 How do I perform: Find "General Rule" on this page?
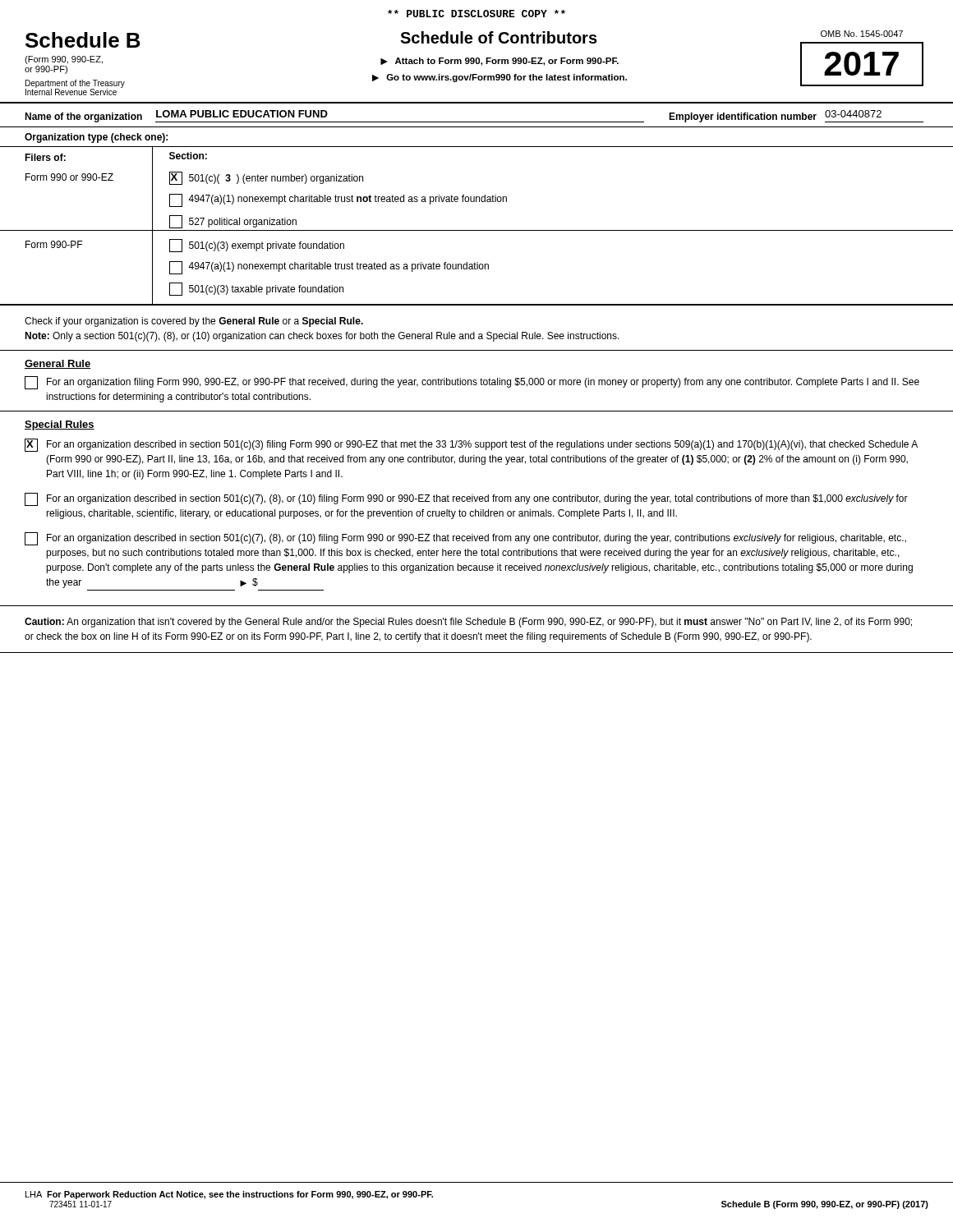[58, 363]
